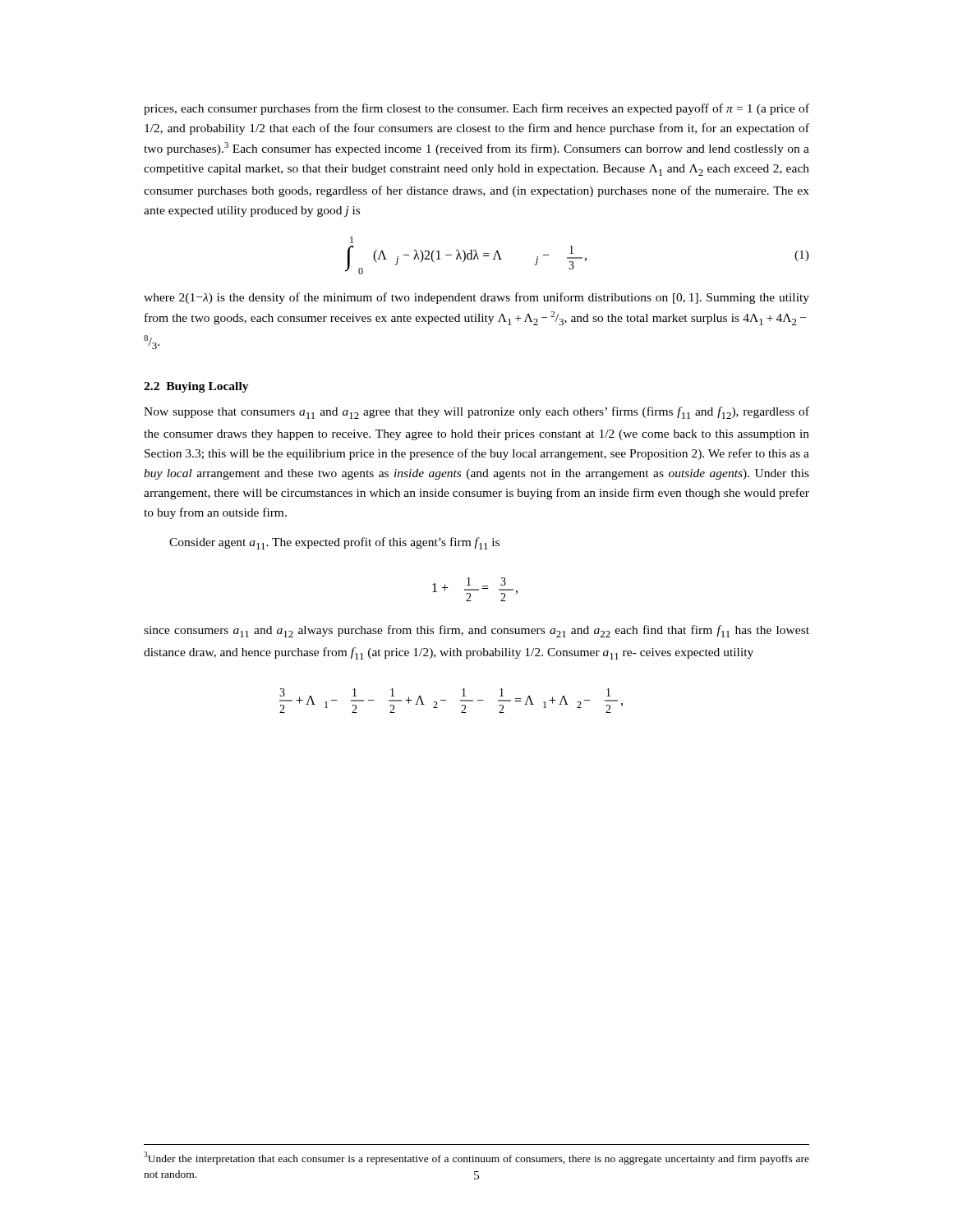This screenshot has height=1232, width=953.
Task: Click on the region starting "where 2(1−λ) is the density of"
Action: coord(476,321)
